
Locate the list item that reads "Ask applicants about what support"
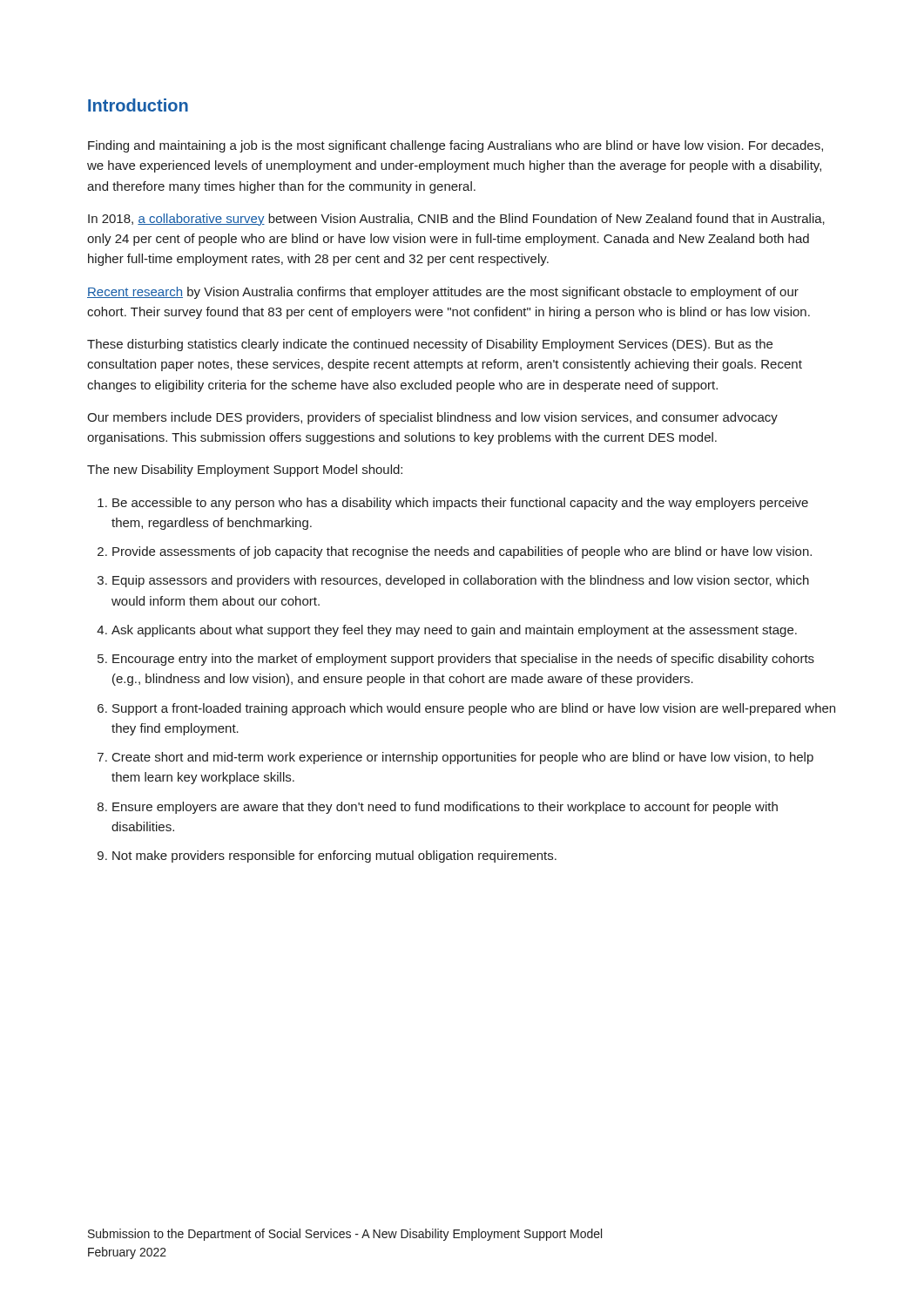[x=455, y=629]
